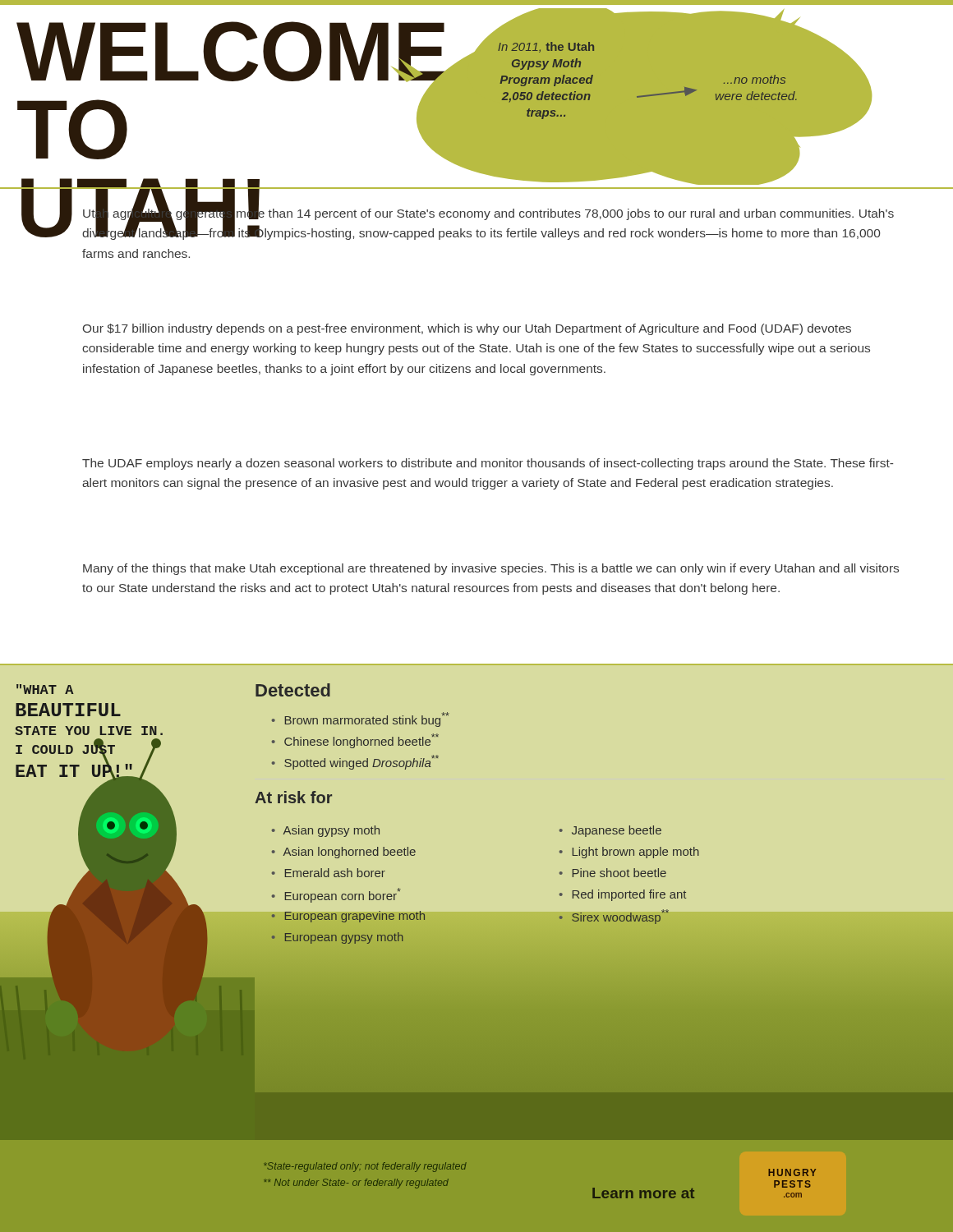Locate the passage starting "• European corn borer*"
The height and width of the screenshot is (1232, 953).
pos(336,894)
